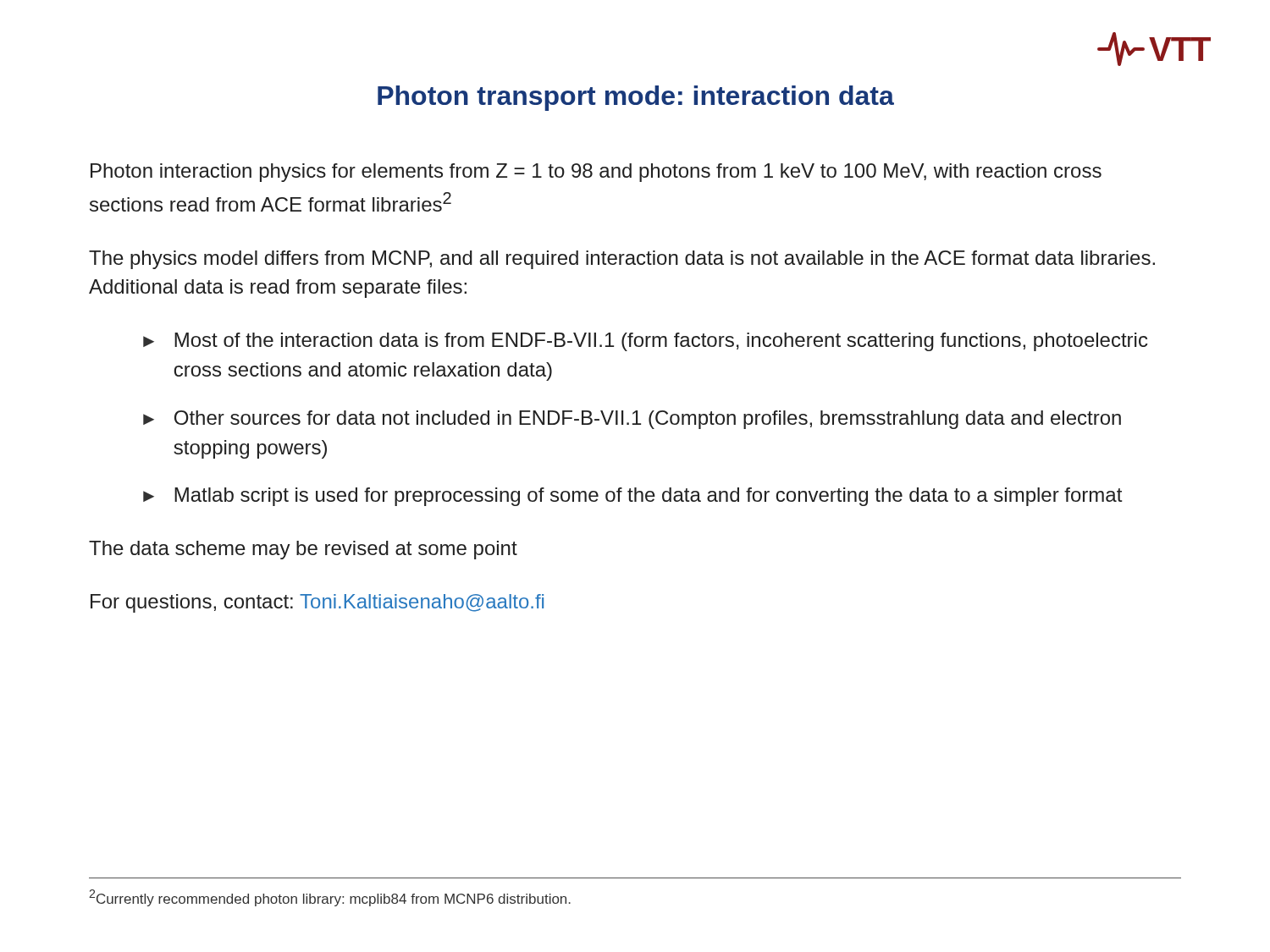1270x952 pixels.
Task: Select the list item with the text "► Other sources for data not"
Action: click(x=660, y=433)
